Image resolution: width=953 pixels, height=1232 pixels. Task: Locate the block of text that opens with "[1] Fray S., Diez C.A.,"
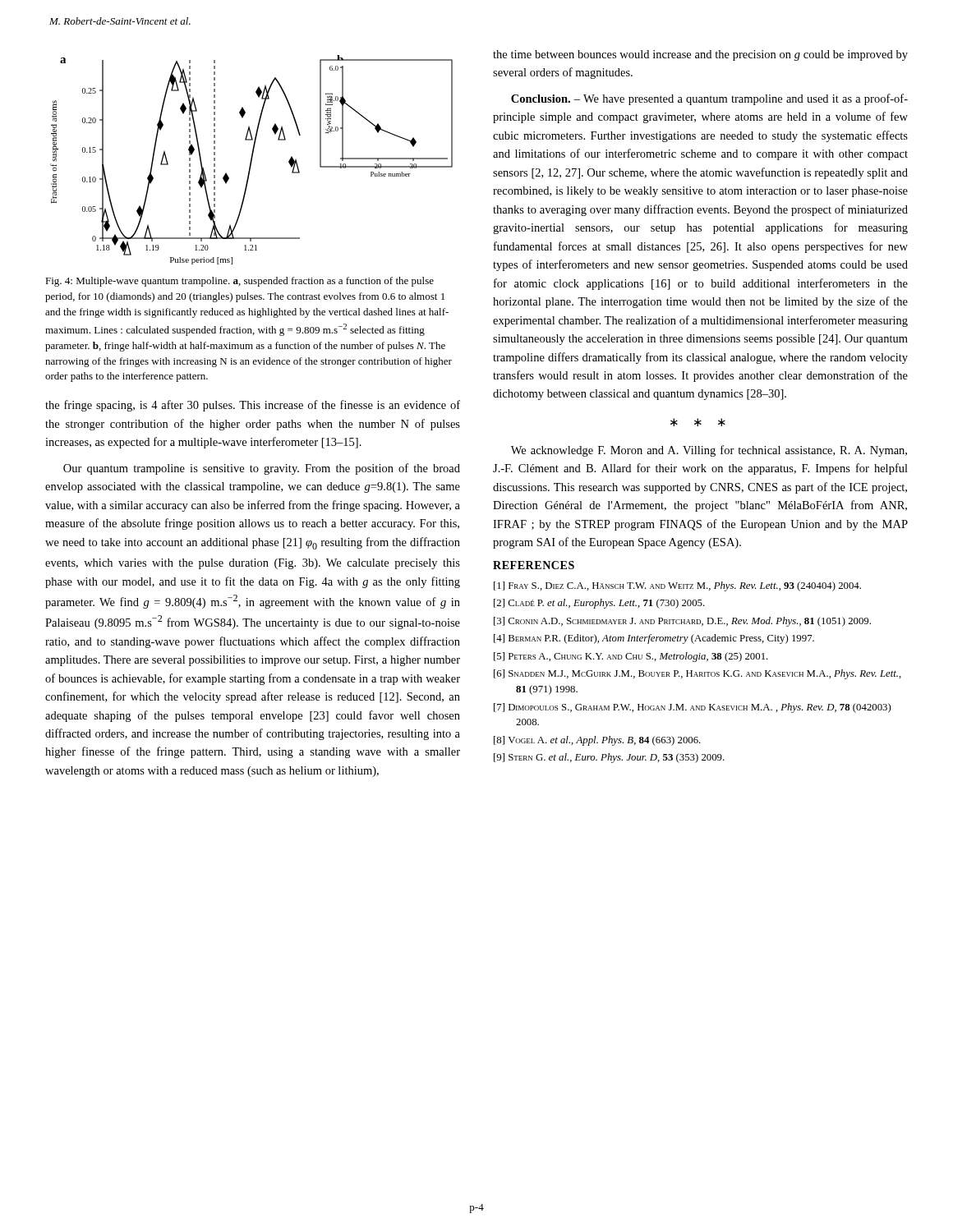tap(677, 585)
